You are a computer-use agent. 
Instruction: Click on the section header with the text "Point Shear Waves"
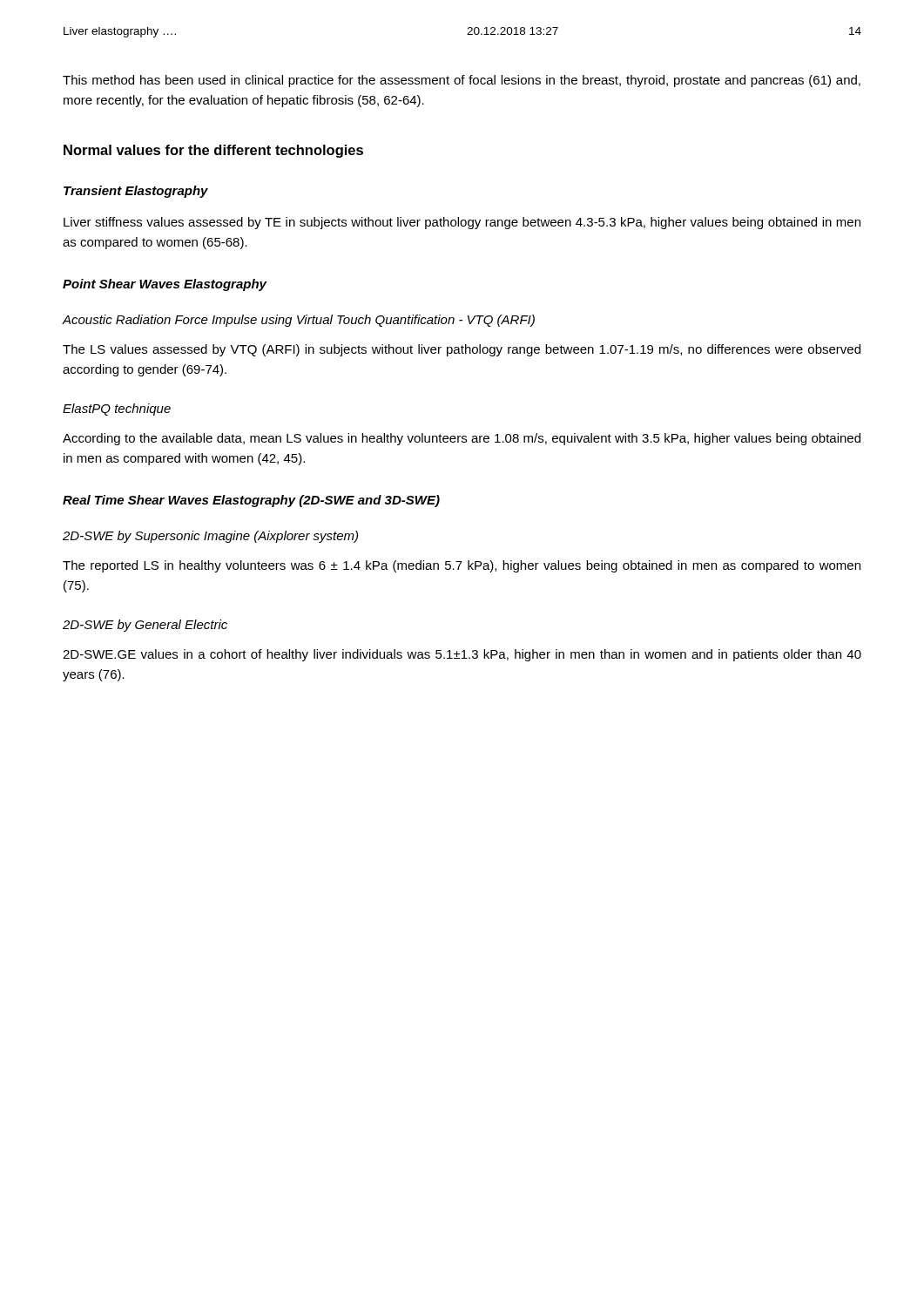pos(165,284)
